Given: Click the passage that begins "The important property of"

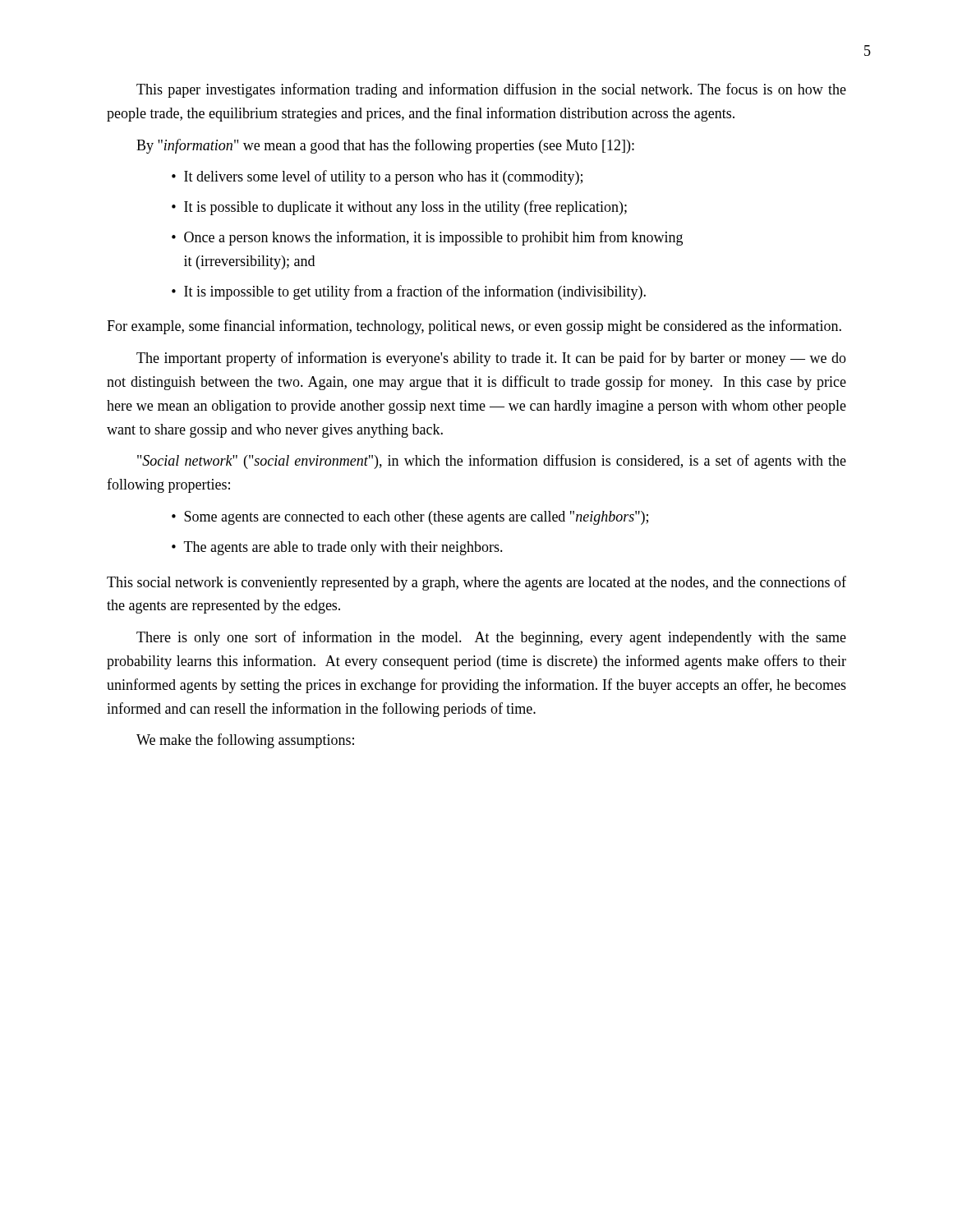Looking at the screenshot, I should (476, 394).
